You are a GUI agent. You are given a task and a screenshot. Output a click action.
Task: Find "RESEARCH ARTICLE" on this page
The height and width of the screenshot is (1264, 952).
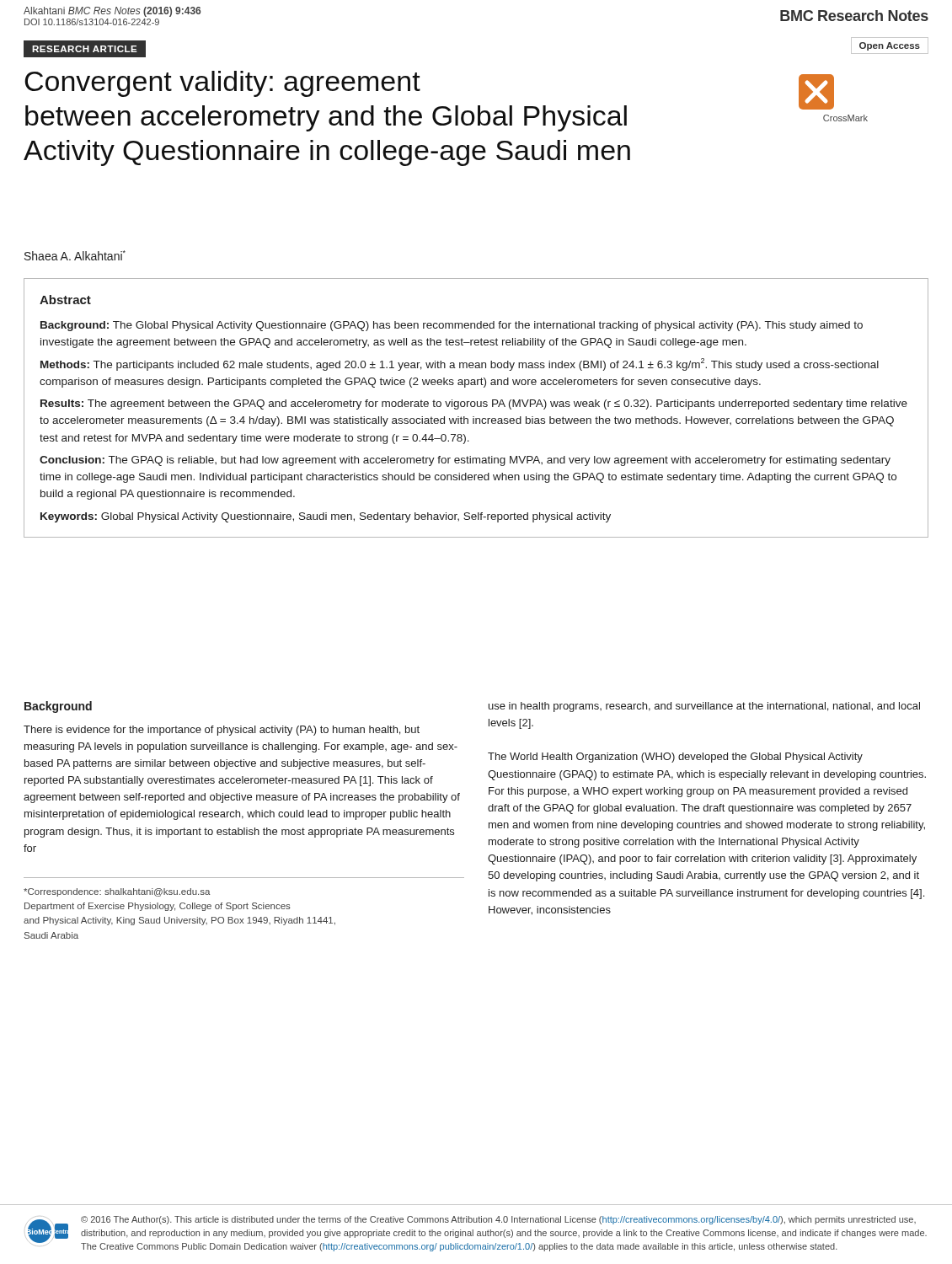[x=85, y=49]
